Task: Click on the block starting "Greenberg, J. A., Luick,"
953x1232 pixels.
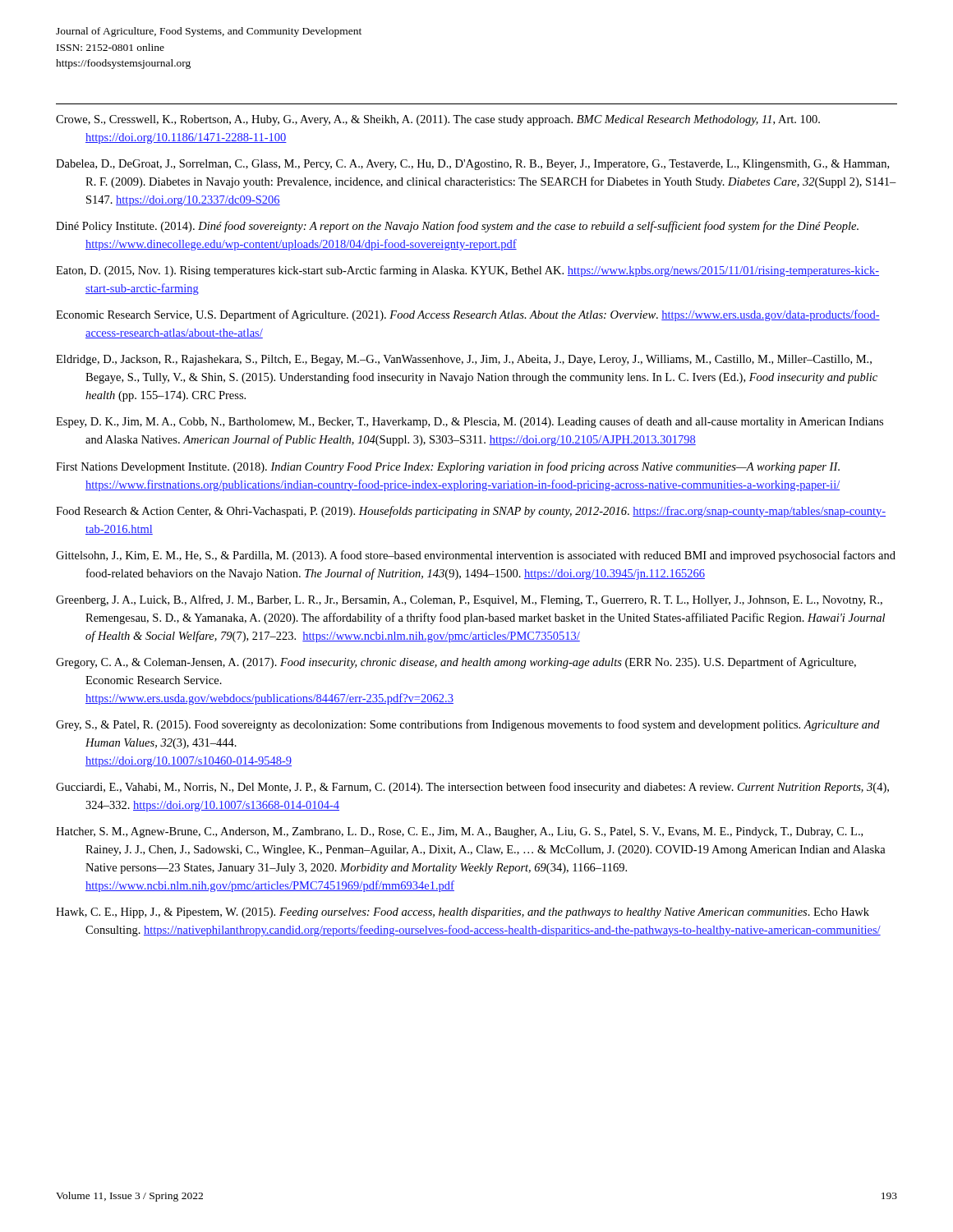Action: [471, 617]
